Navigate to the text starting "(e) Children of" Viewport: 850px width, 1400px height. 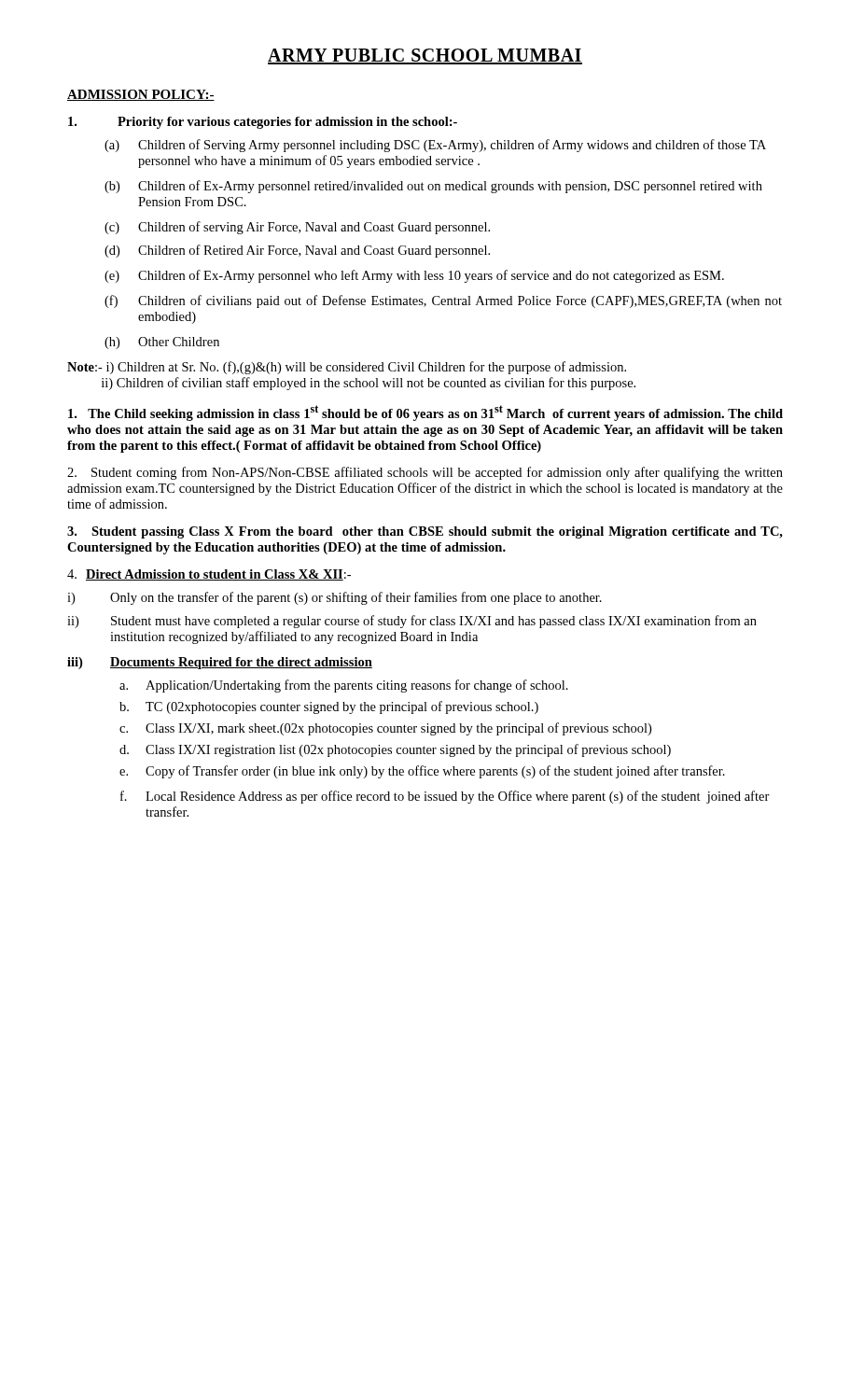(x=415, y=276)
